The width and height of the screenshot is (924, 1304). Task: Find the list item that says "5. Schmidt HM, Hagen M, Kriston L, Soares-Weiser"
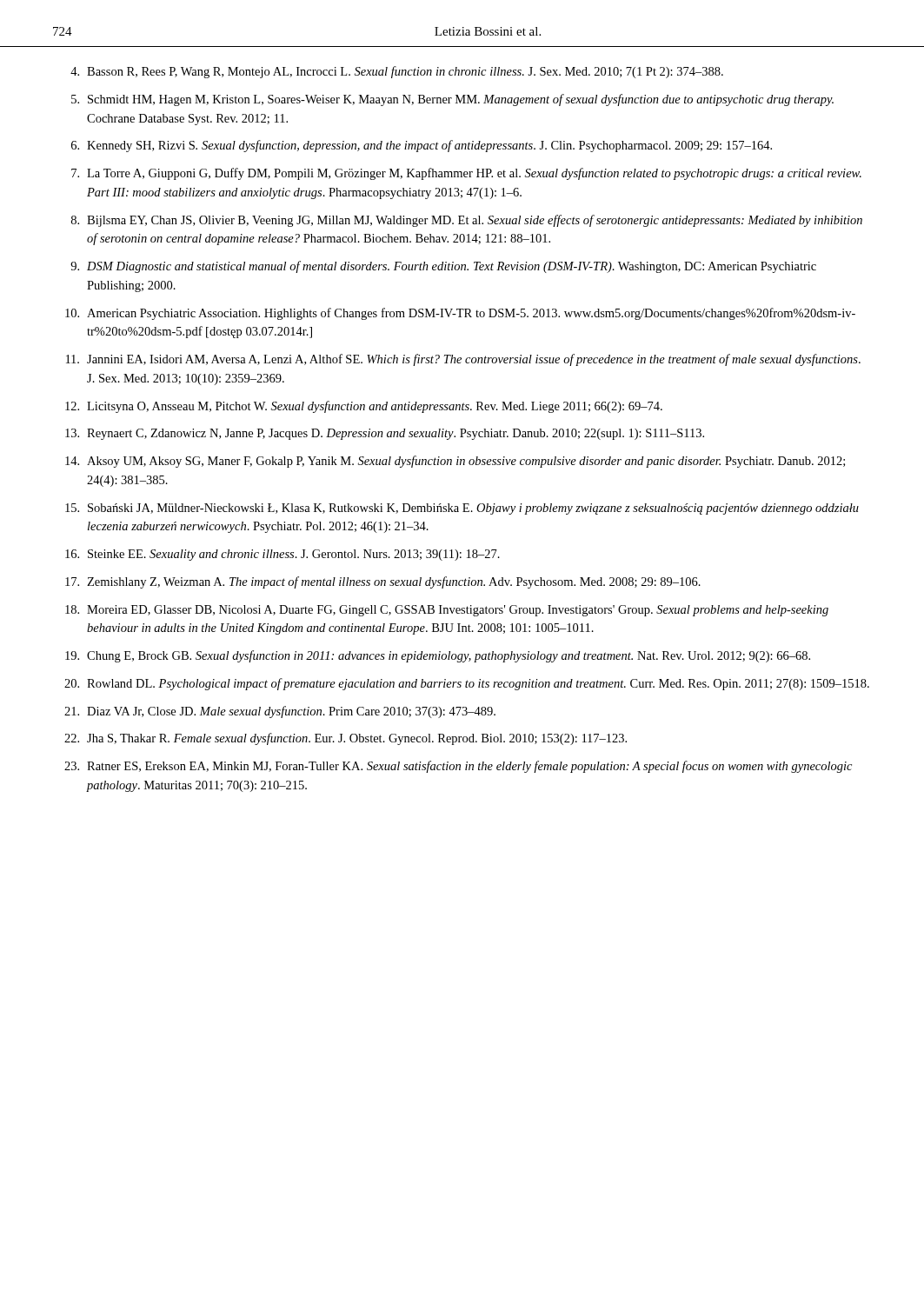462,109
